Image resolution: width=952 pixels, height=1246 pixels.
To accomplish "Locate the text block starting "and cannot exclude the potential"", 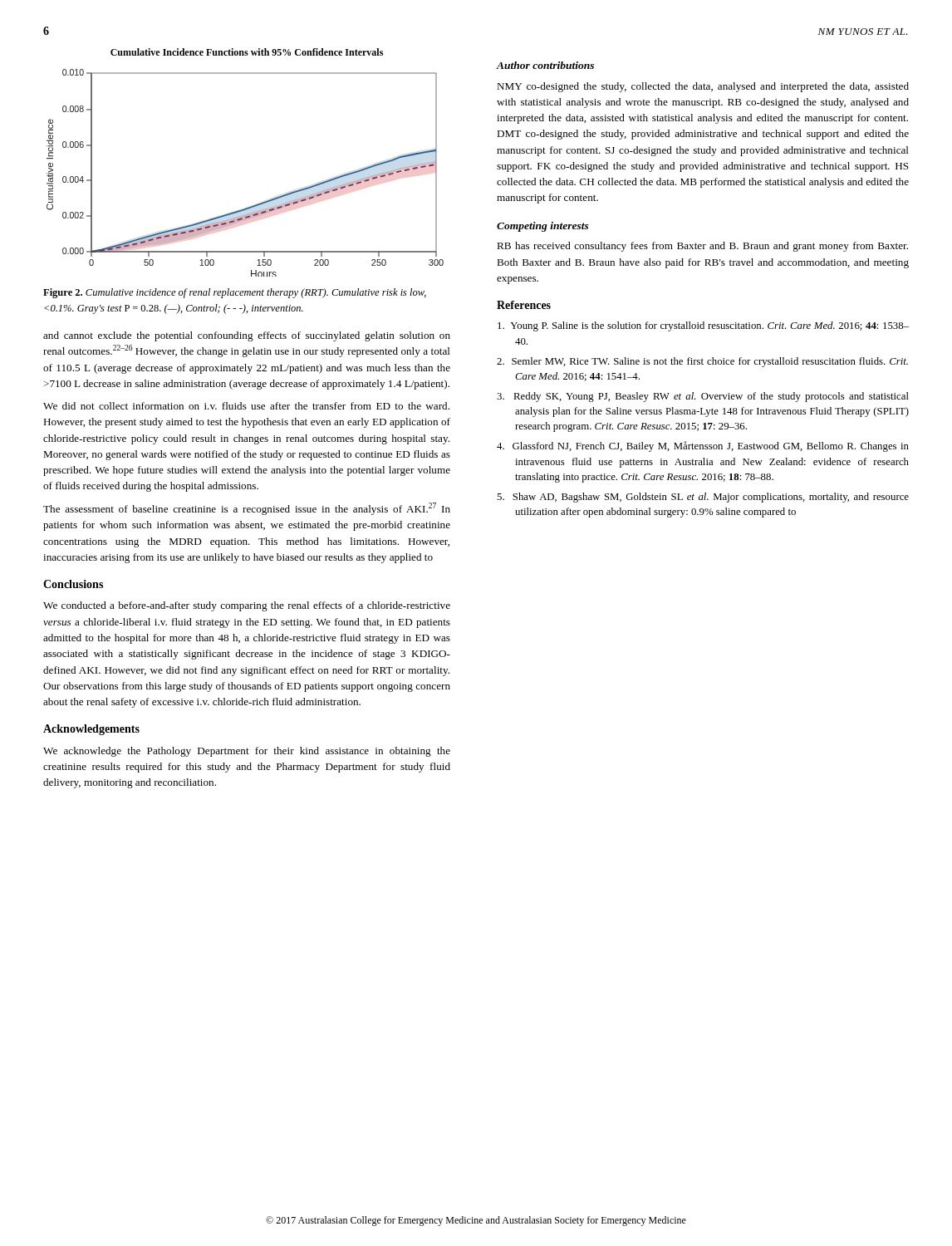I will click(247, 359).
